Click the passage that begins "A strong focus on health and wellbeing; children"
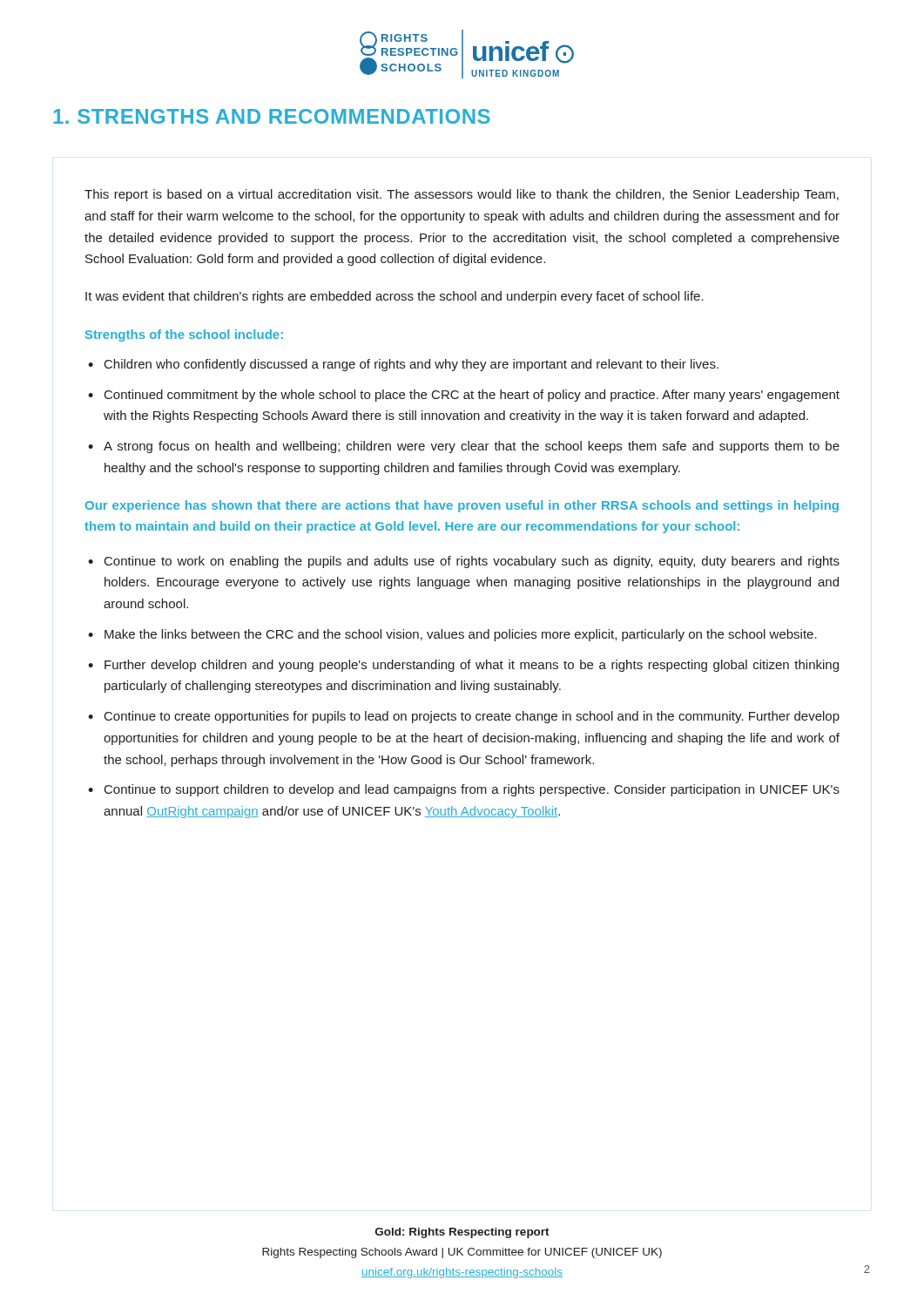924x1307 pixels. coord(472,456)
